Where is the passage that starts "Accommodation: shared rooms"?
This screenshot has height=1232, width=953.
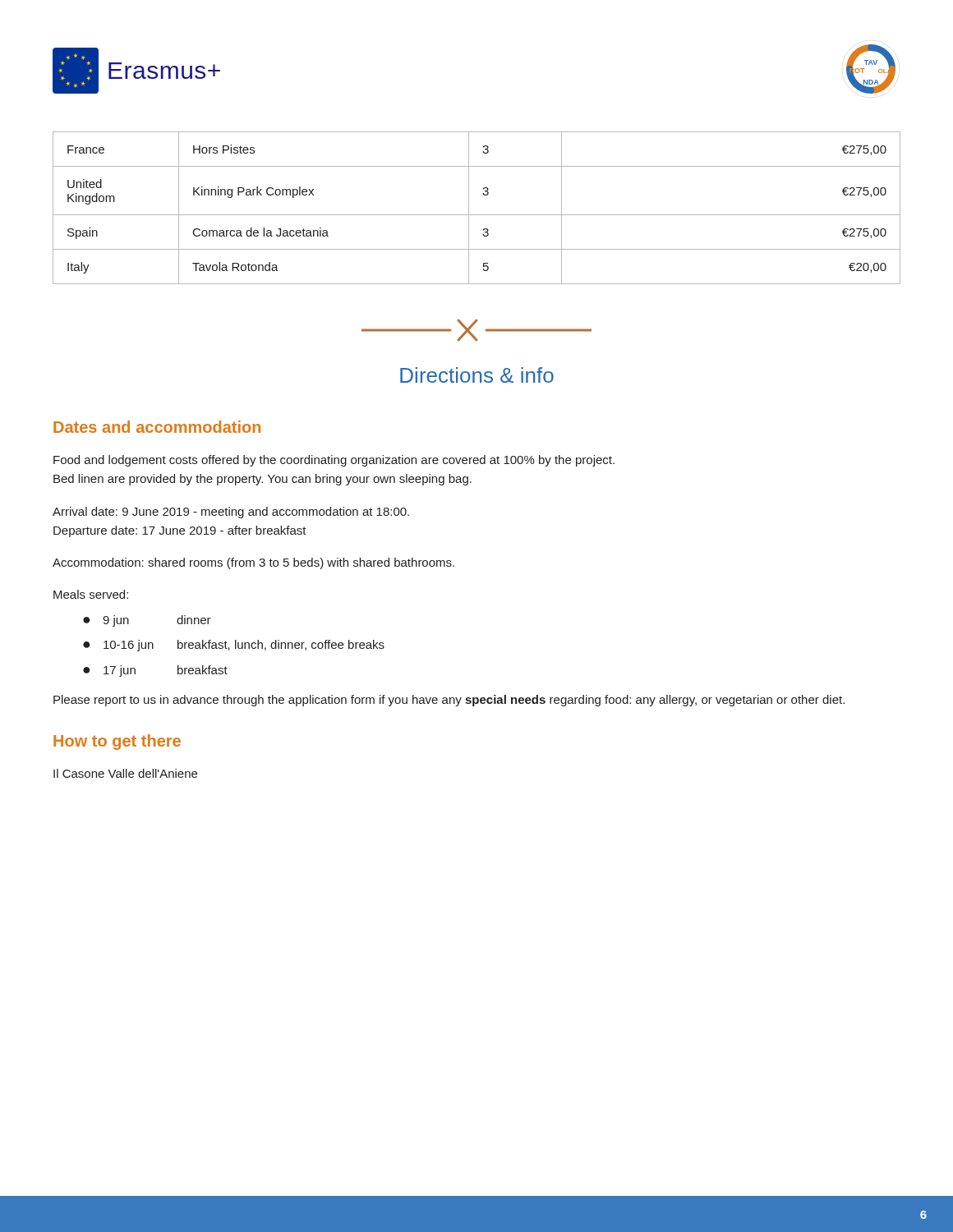coord(253,563)
